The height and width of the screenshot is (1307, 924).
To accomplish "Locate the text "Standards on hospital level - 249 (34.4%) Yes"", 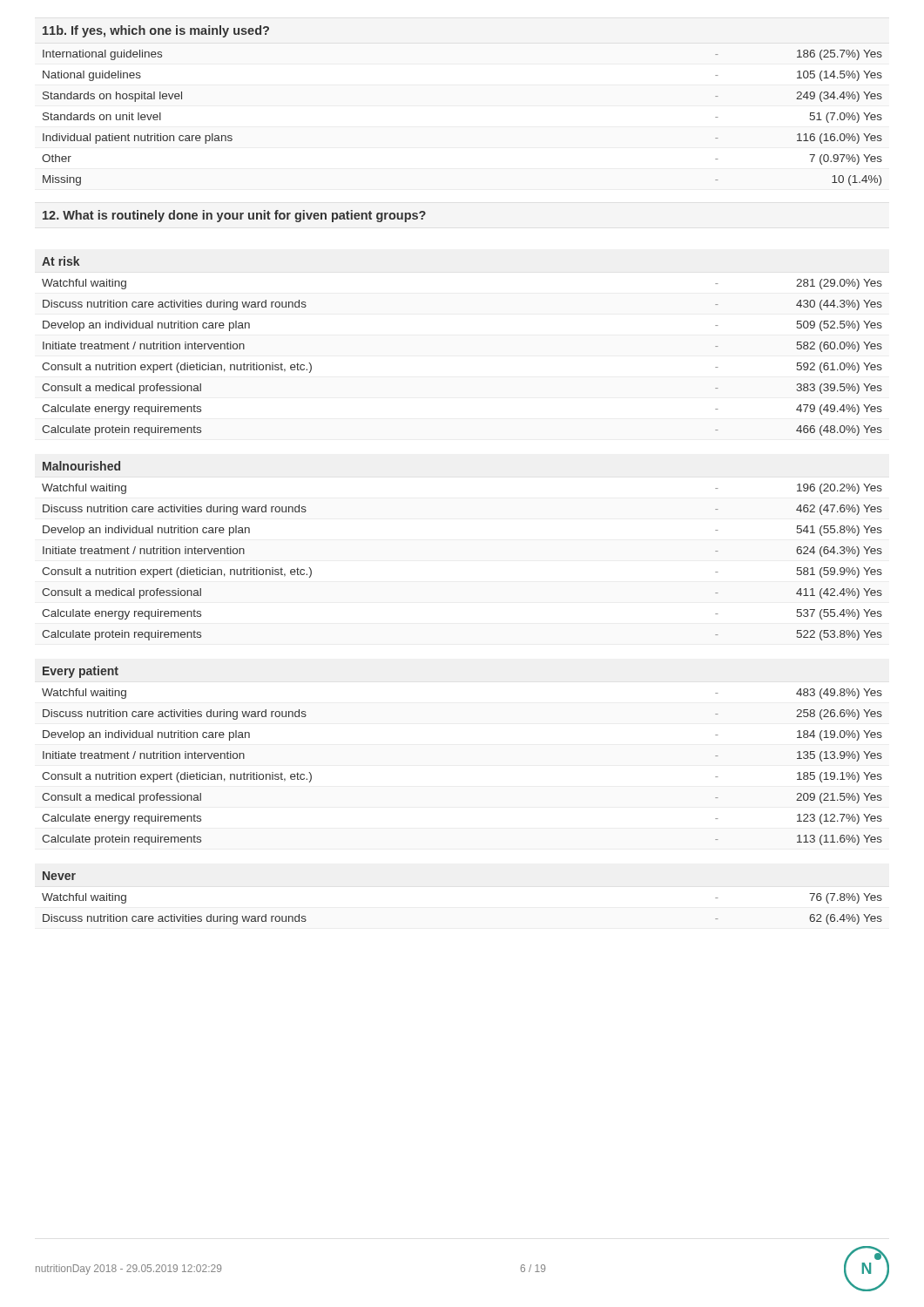I will [107, 96].
